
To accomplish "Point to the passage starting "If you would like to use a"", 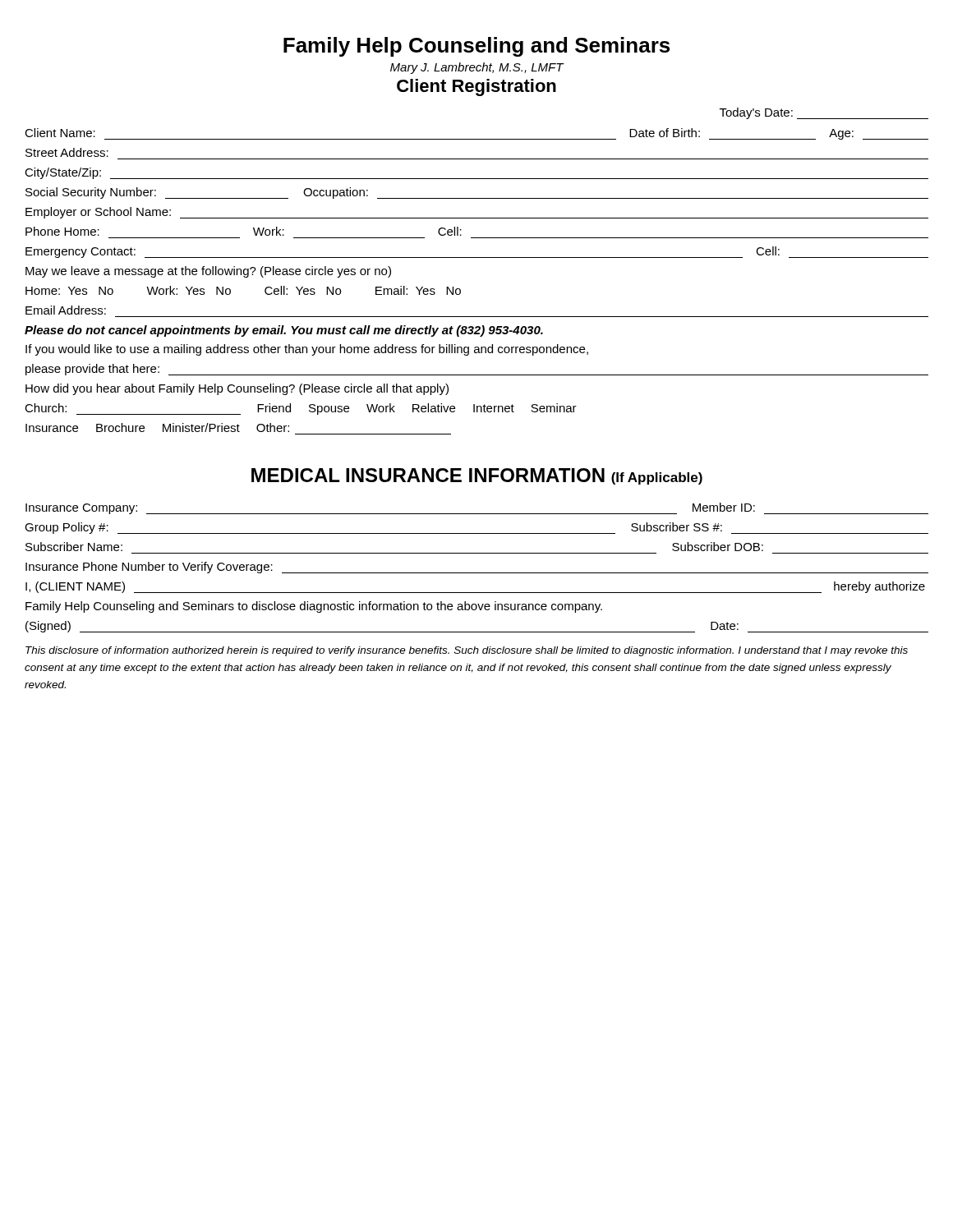I will [x=307, y=349].
